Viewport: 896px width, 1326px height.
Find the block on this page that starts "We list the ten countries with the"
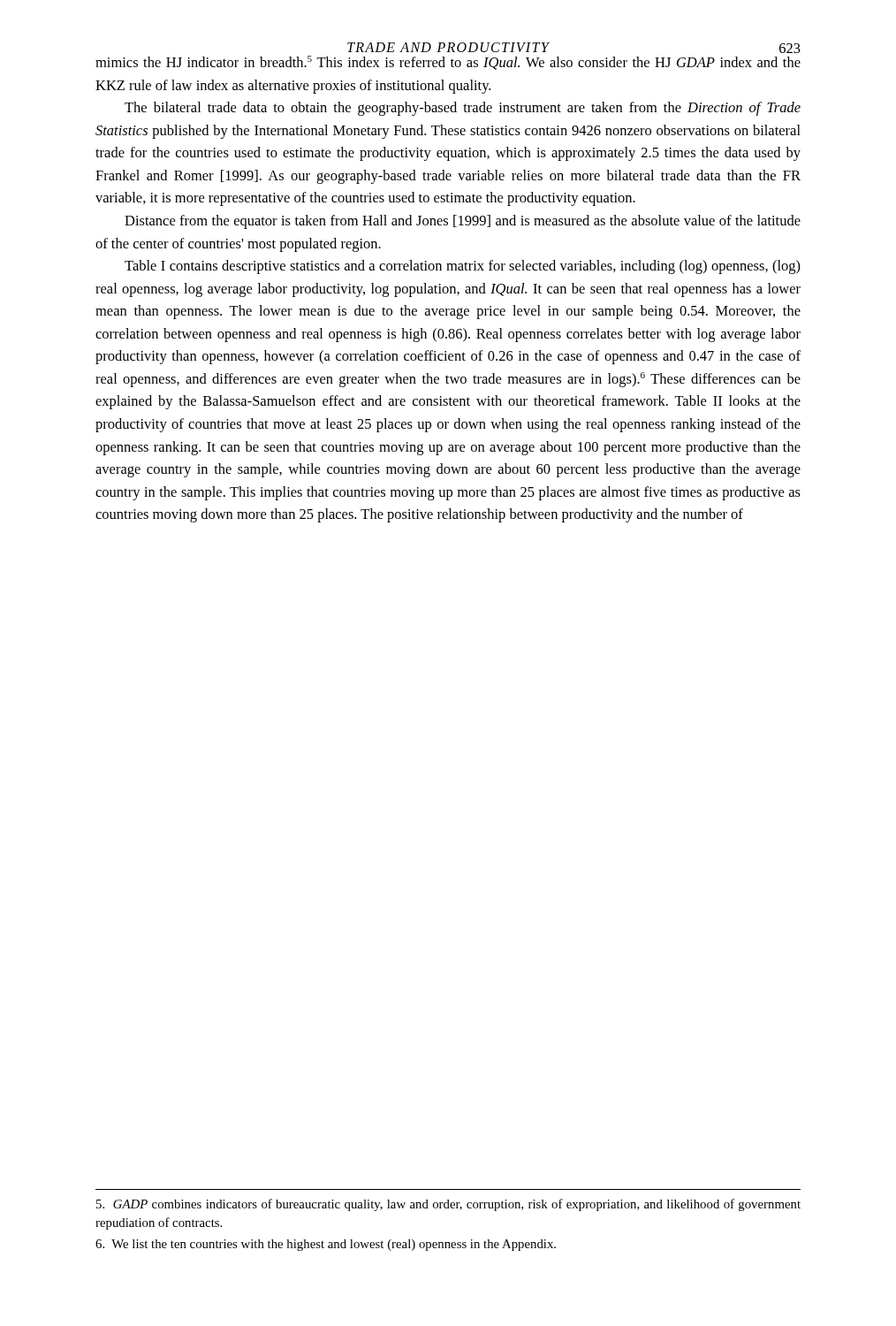coord(326,1243)
